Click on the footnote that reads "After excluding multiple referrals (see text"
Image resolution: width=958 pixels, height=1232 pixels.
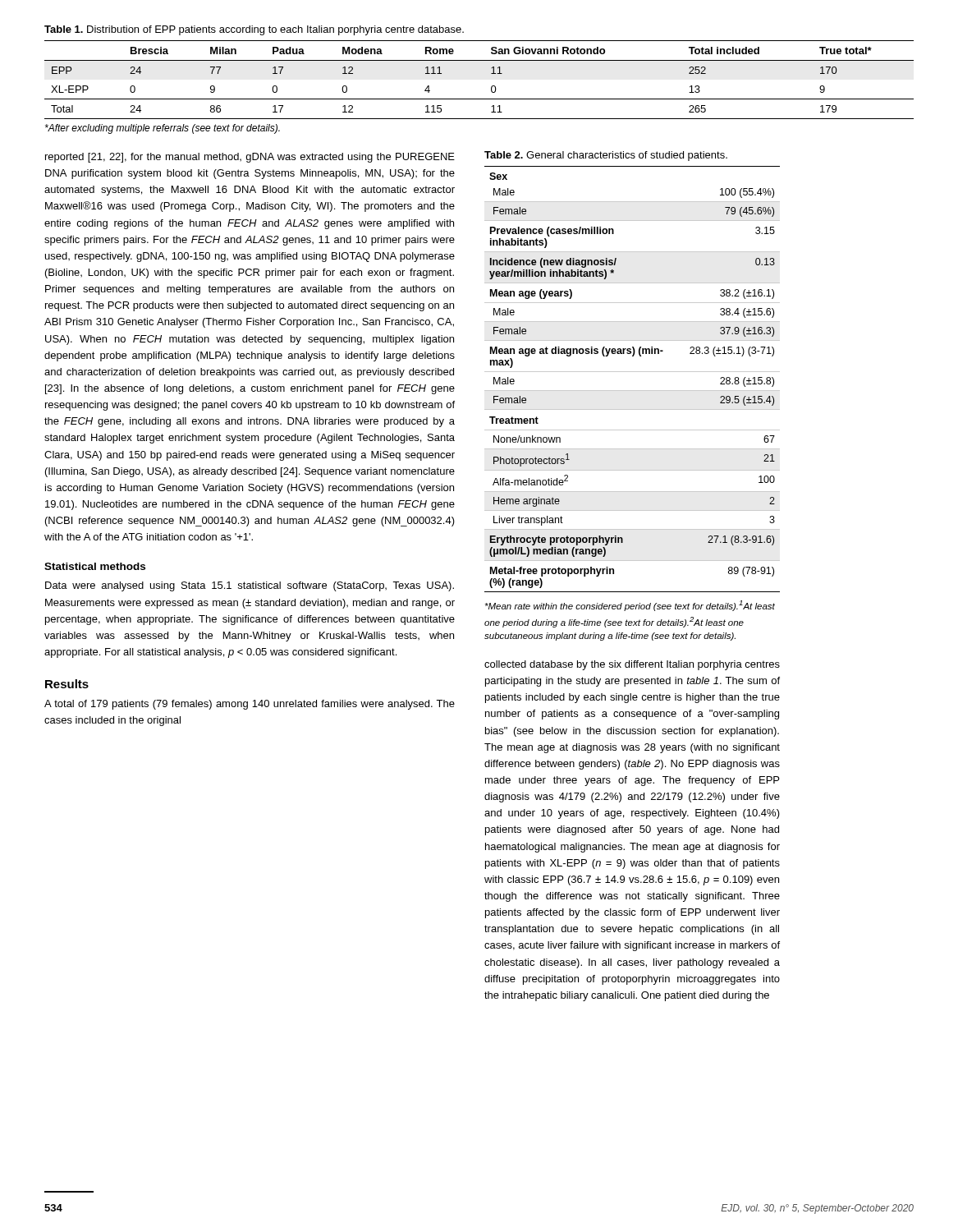coord(163,128)
